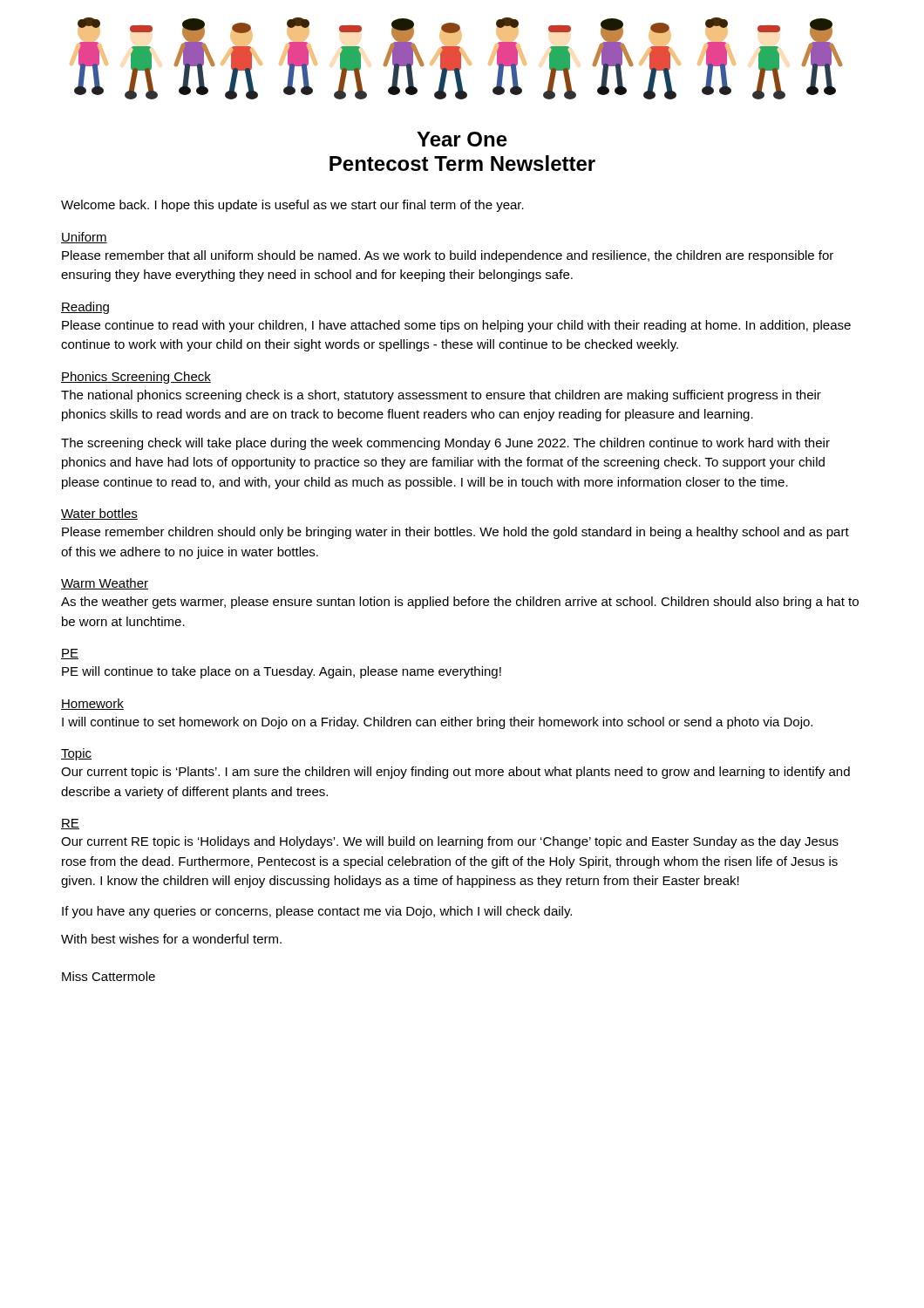
Task: Click on the text block that reads "Please continue to read with"
Action: [462, 335]
